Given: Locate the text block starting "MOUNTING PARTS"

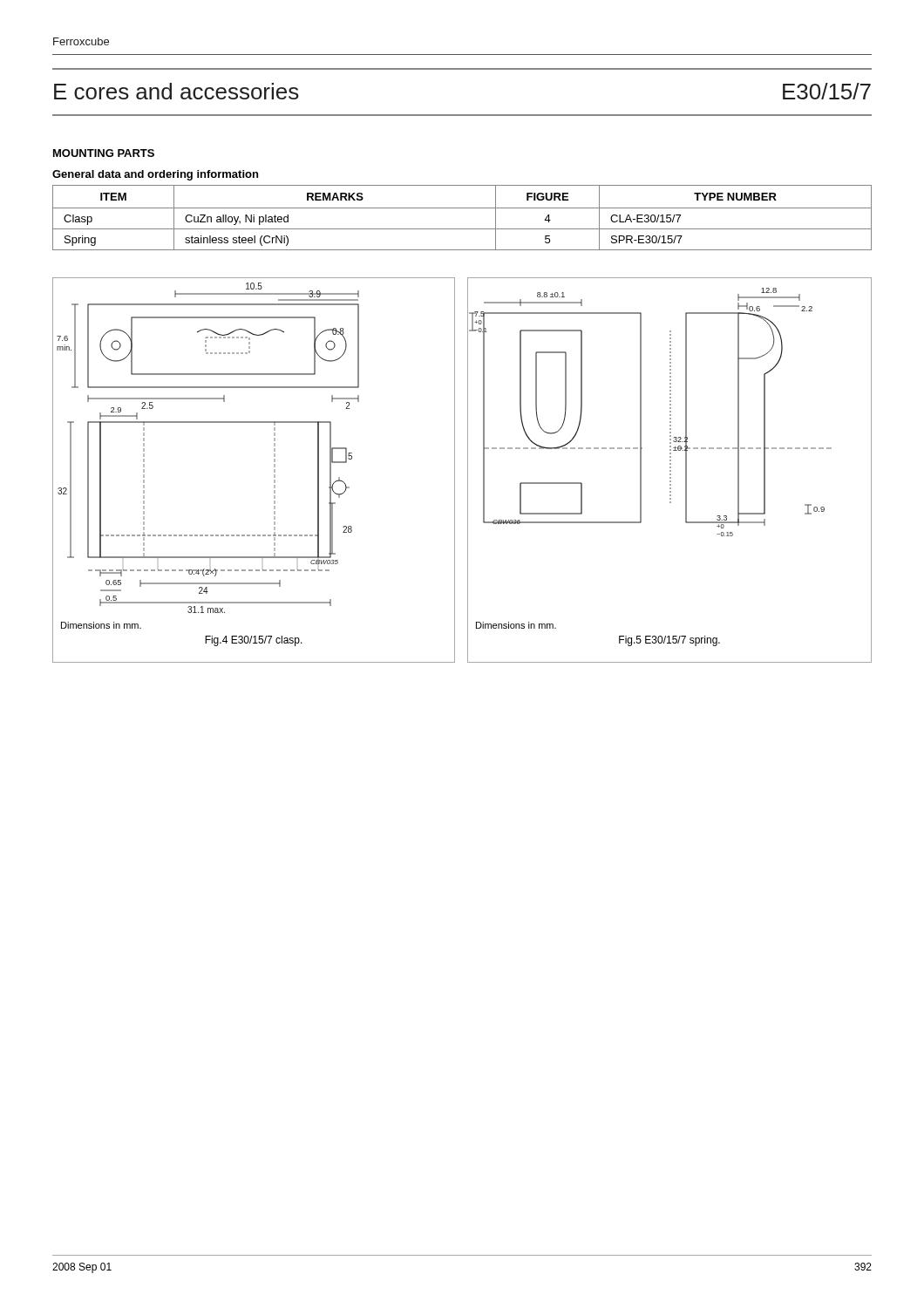Looking at the screenshot, I should [103, 153].
